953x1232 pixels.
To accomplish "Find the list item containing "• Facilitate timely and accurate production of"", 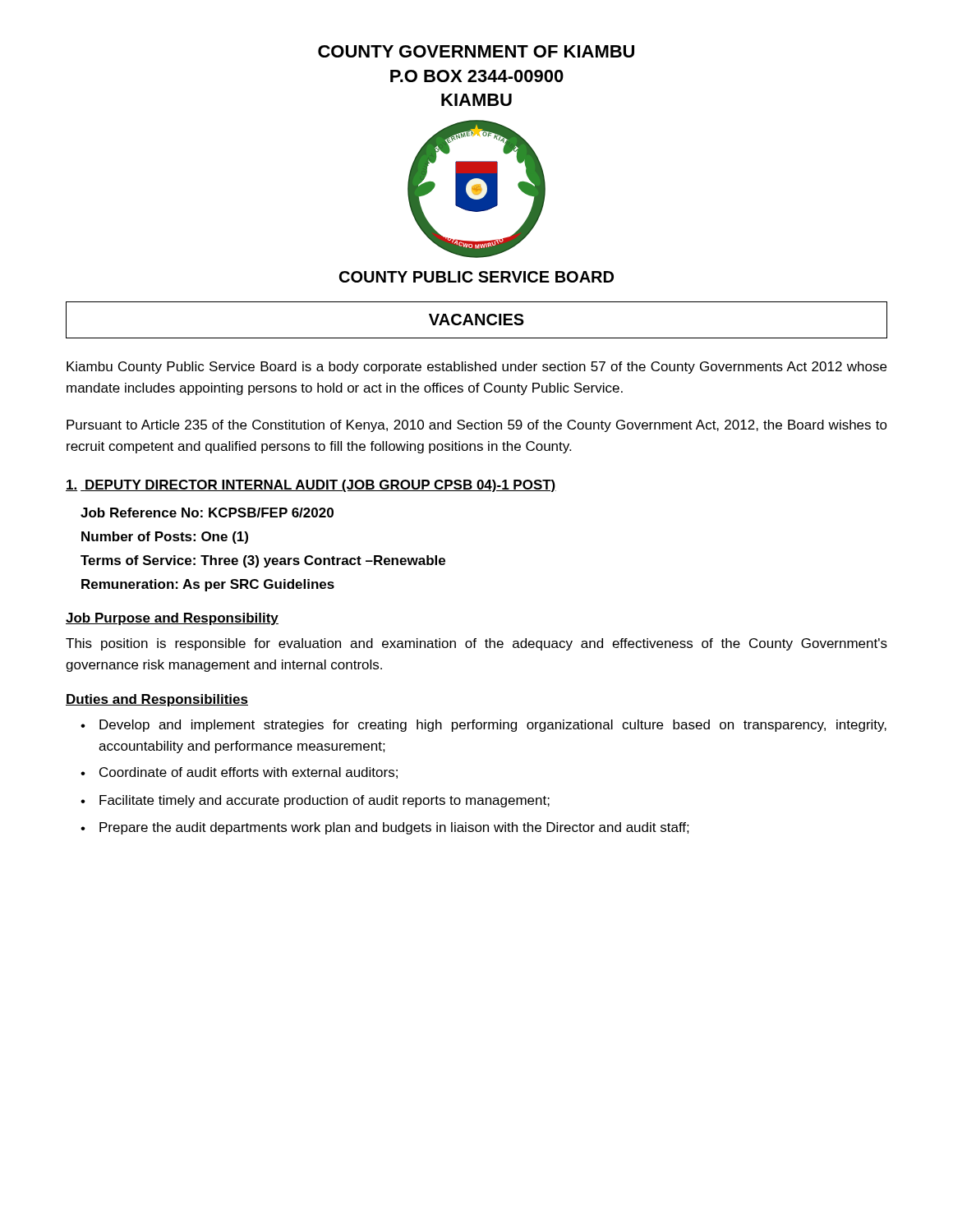I will (484, 801).
